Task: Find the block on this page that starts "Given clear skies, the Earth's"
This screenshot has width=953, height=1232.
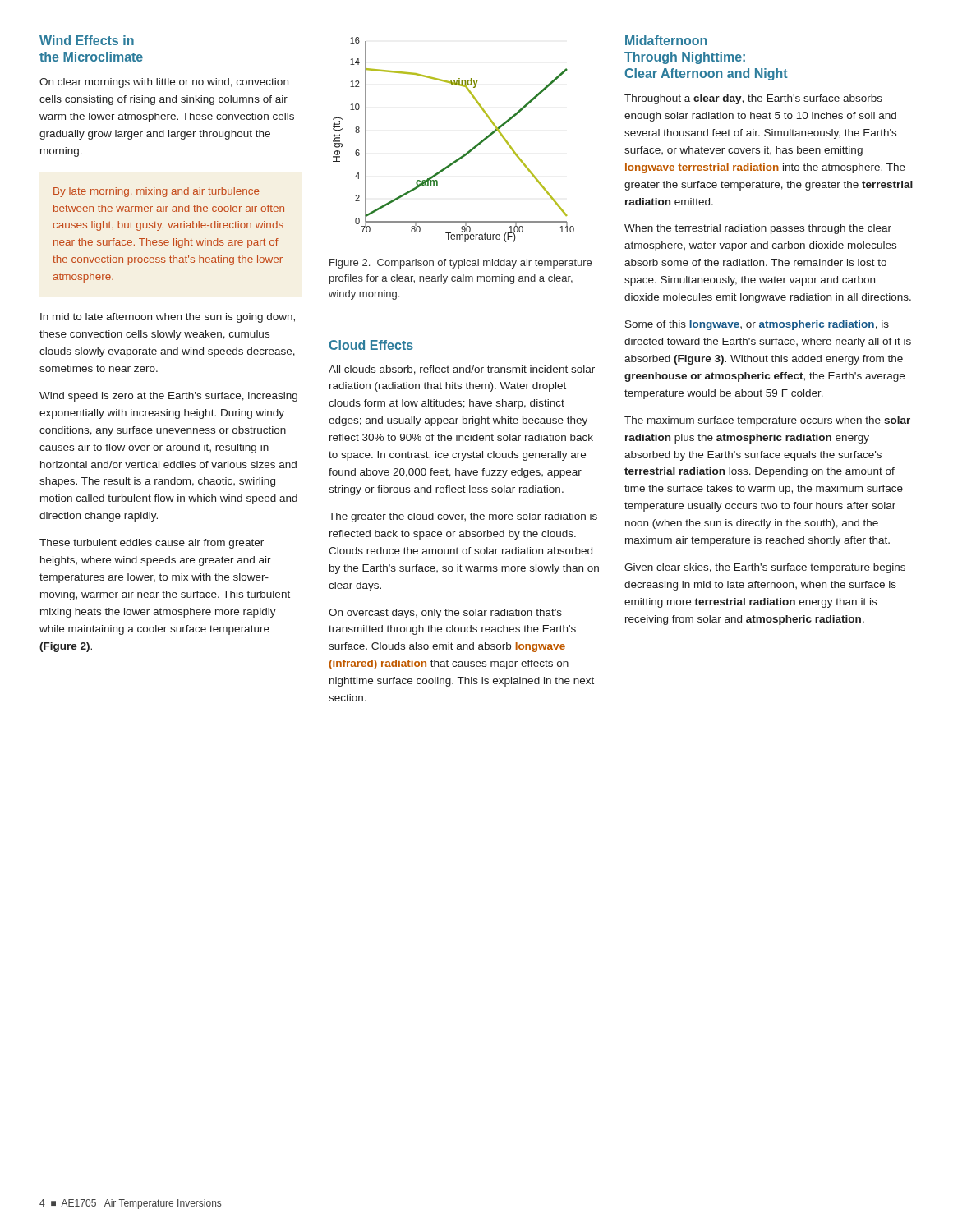Action: click(765, 593)
